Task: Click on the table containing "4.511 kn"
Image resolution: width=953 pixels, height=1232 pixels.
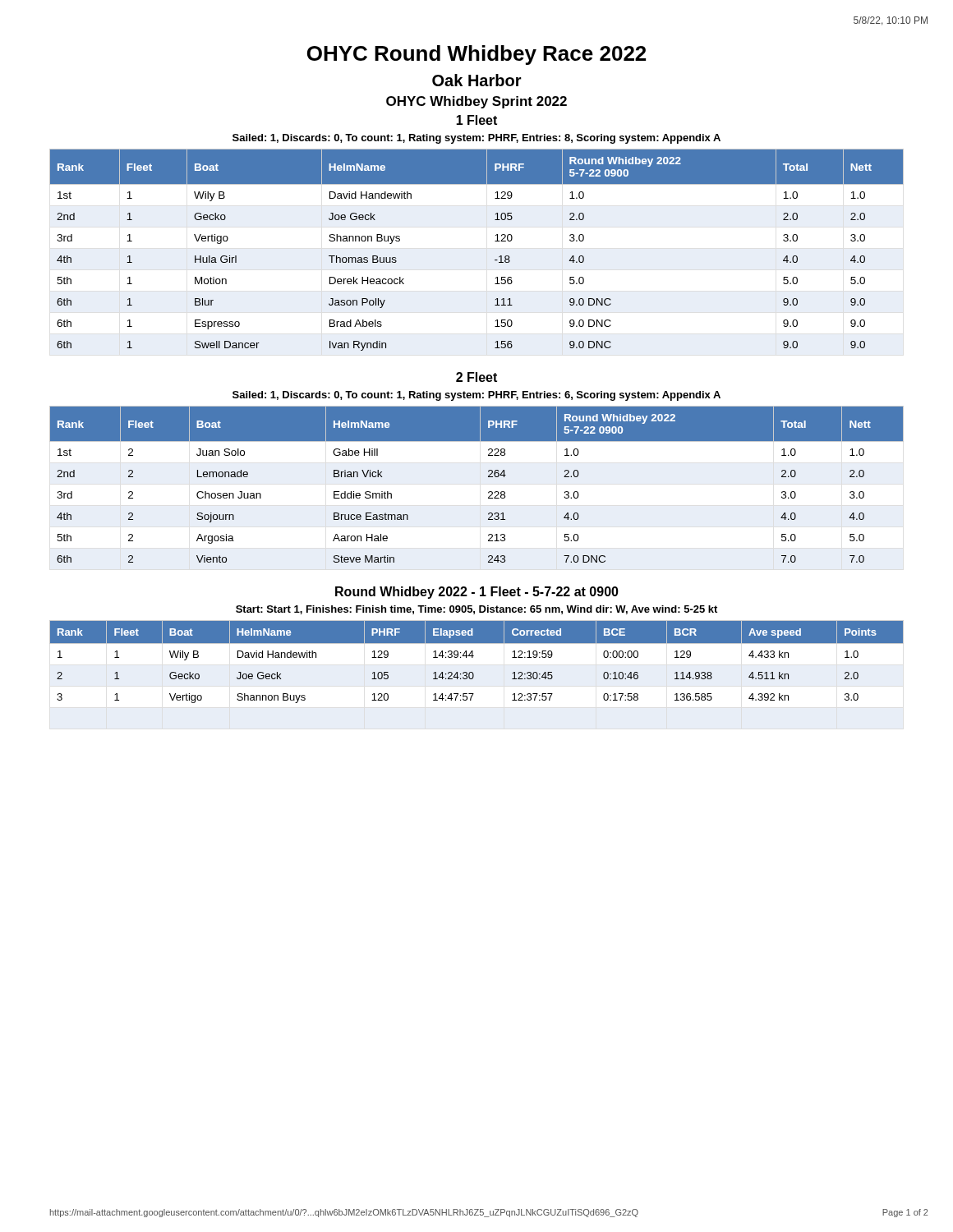Action: click(476, 675)
